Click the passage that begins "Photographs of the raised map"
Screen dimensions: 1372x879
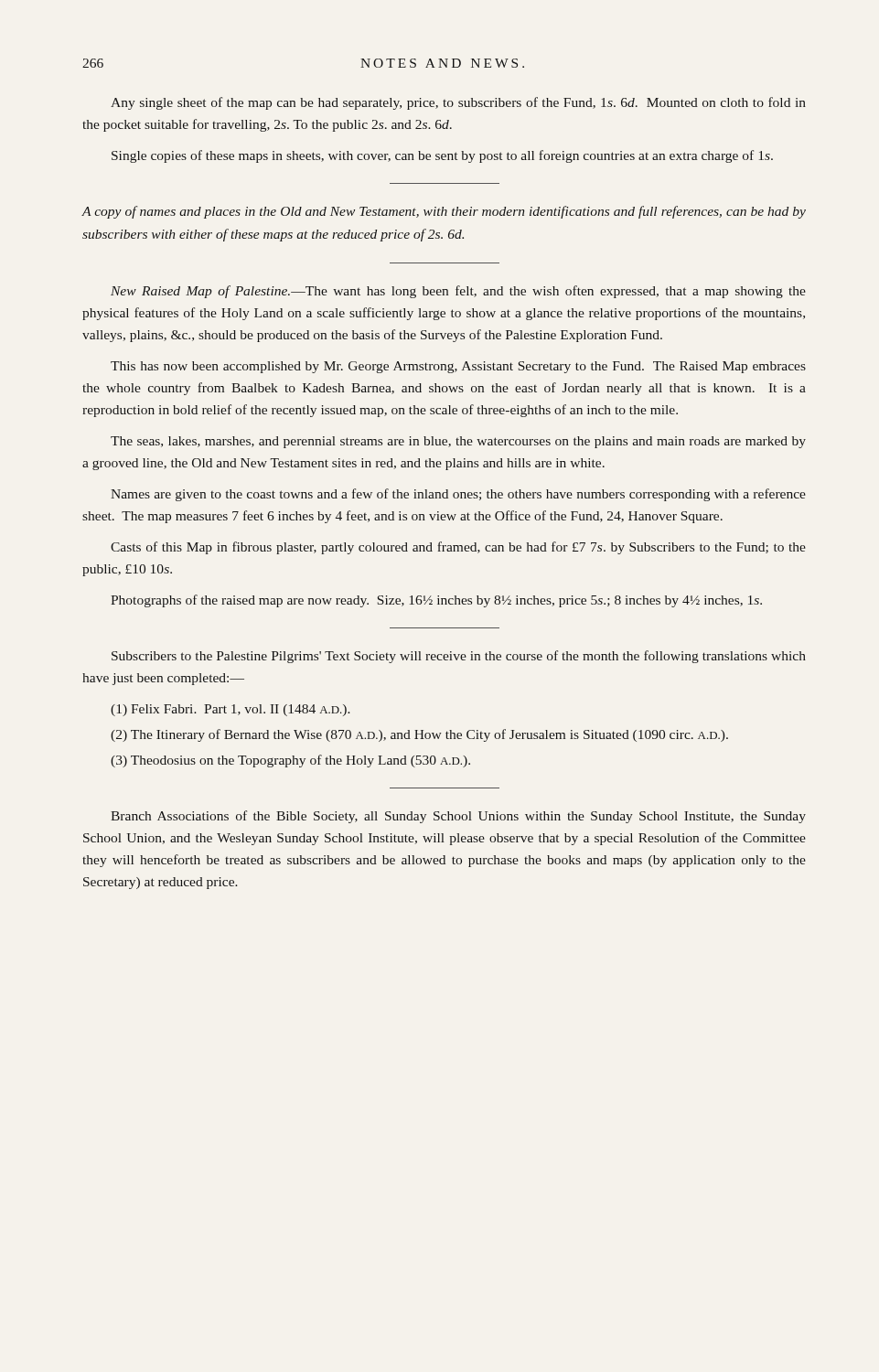click(x=437, y=599)
